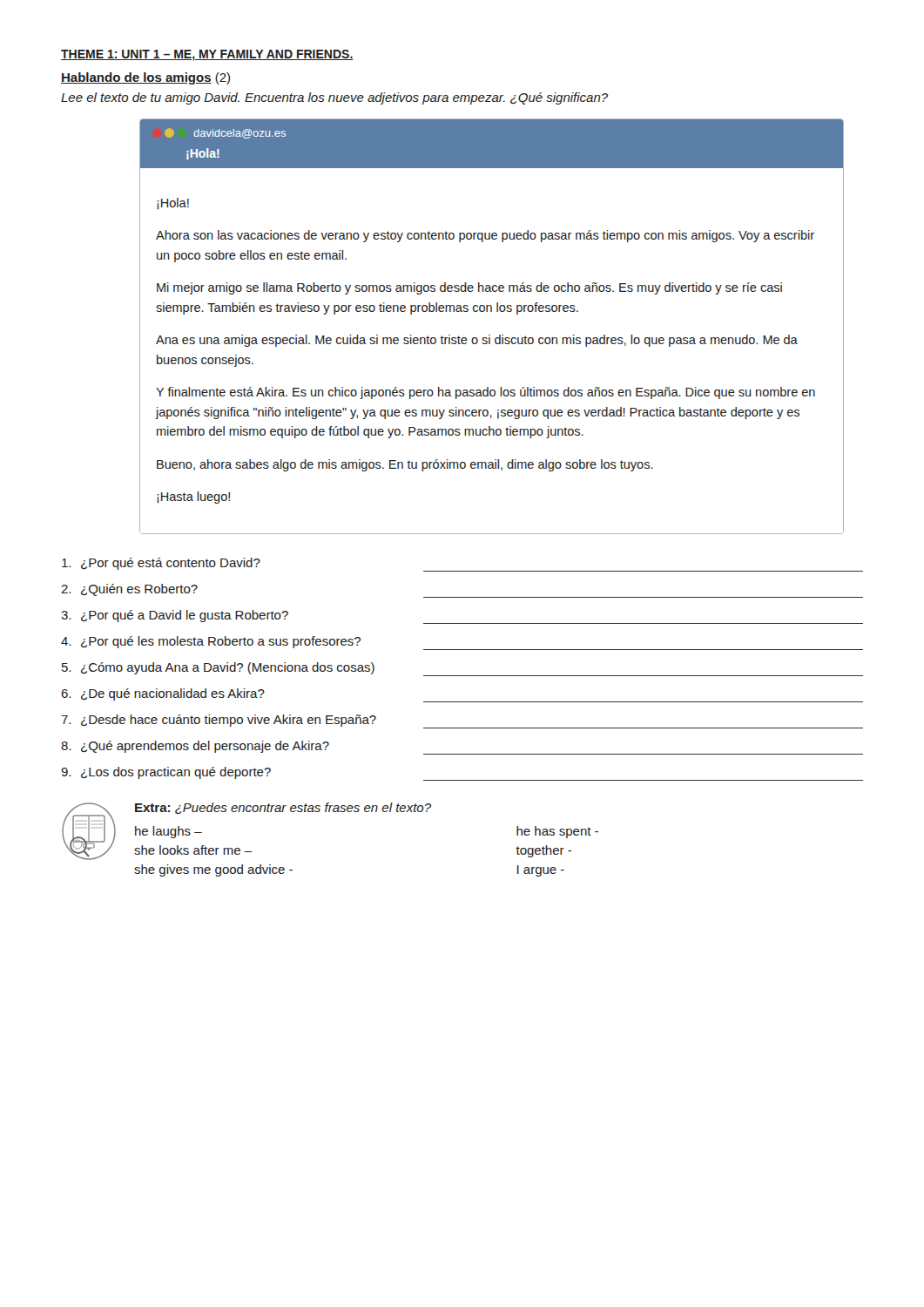Where does it say "2. ¿Quién es Roberto?"?
The image size is (924, 1307).
(462, 589)
